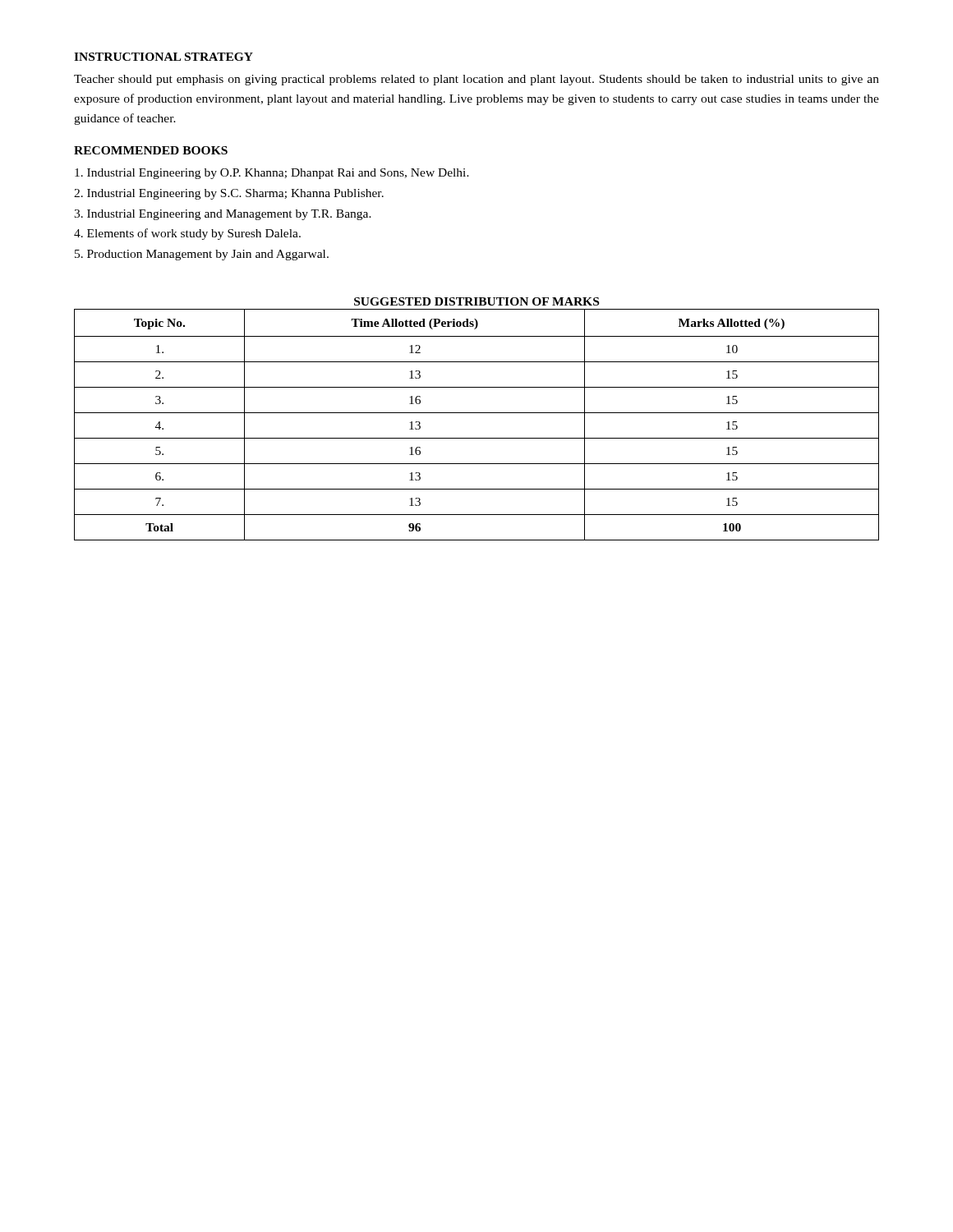Locate the text block starting "5. Production Management"
The height and width of the screenshot is (1232, 953).
click(x=202, y=254)
